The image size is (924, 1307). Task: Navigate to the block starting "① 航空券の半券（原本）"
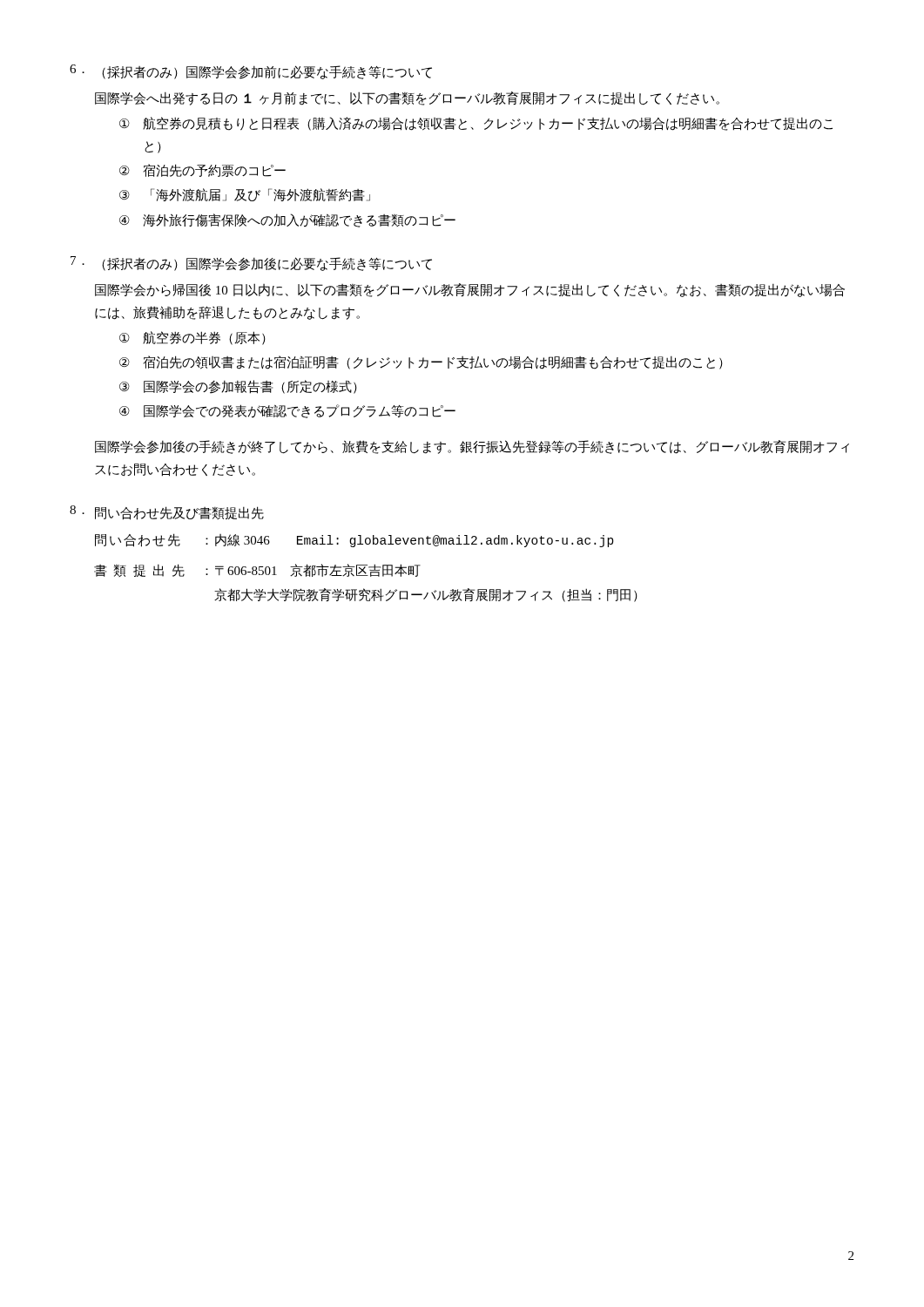[x=196, y=338]
